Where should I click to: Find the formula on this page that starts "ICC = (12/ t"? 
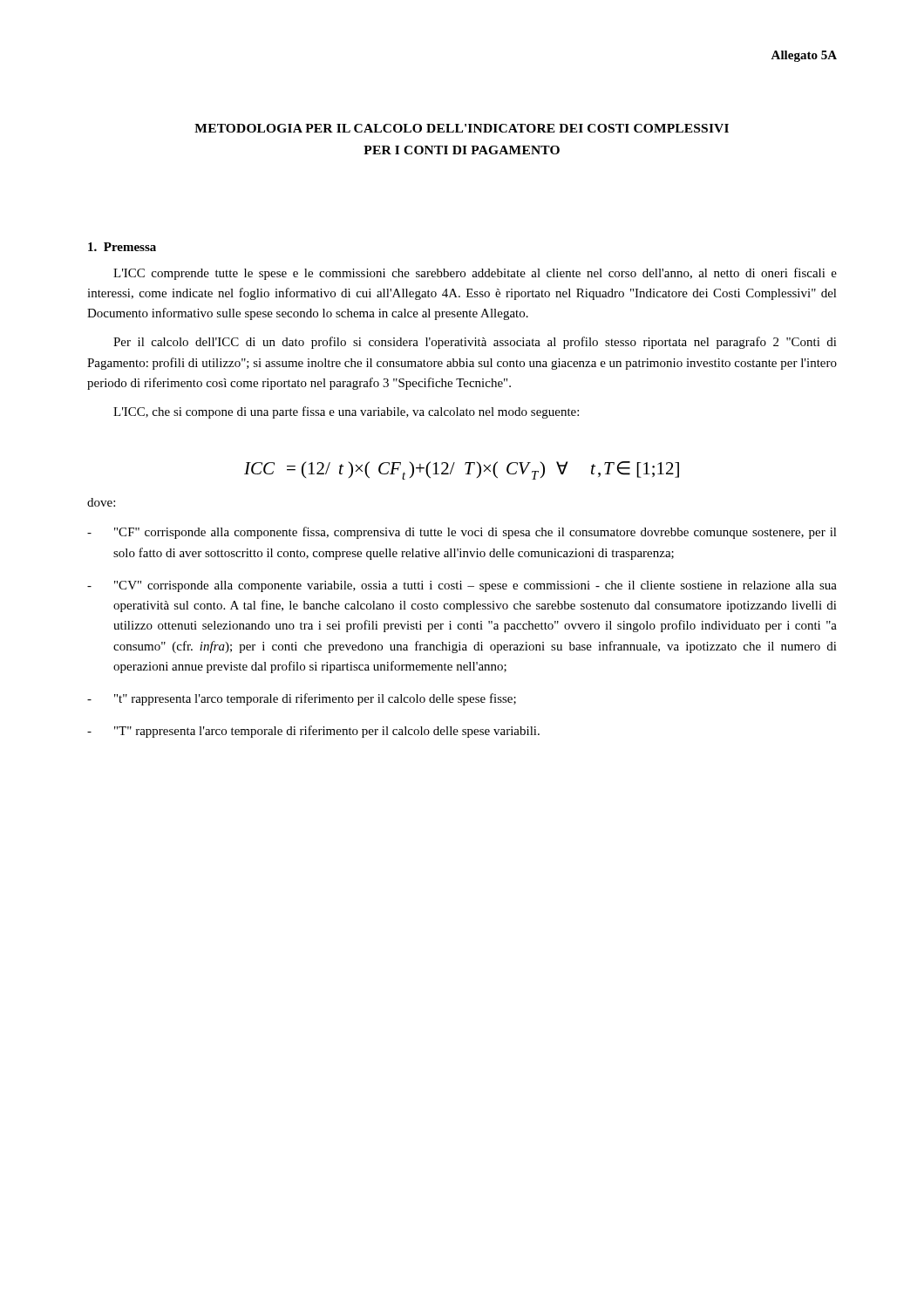[x=462, y=466]
